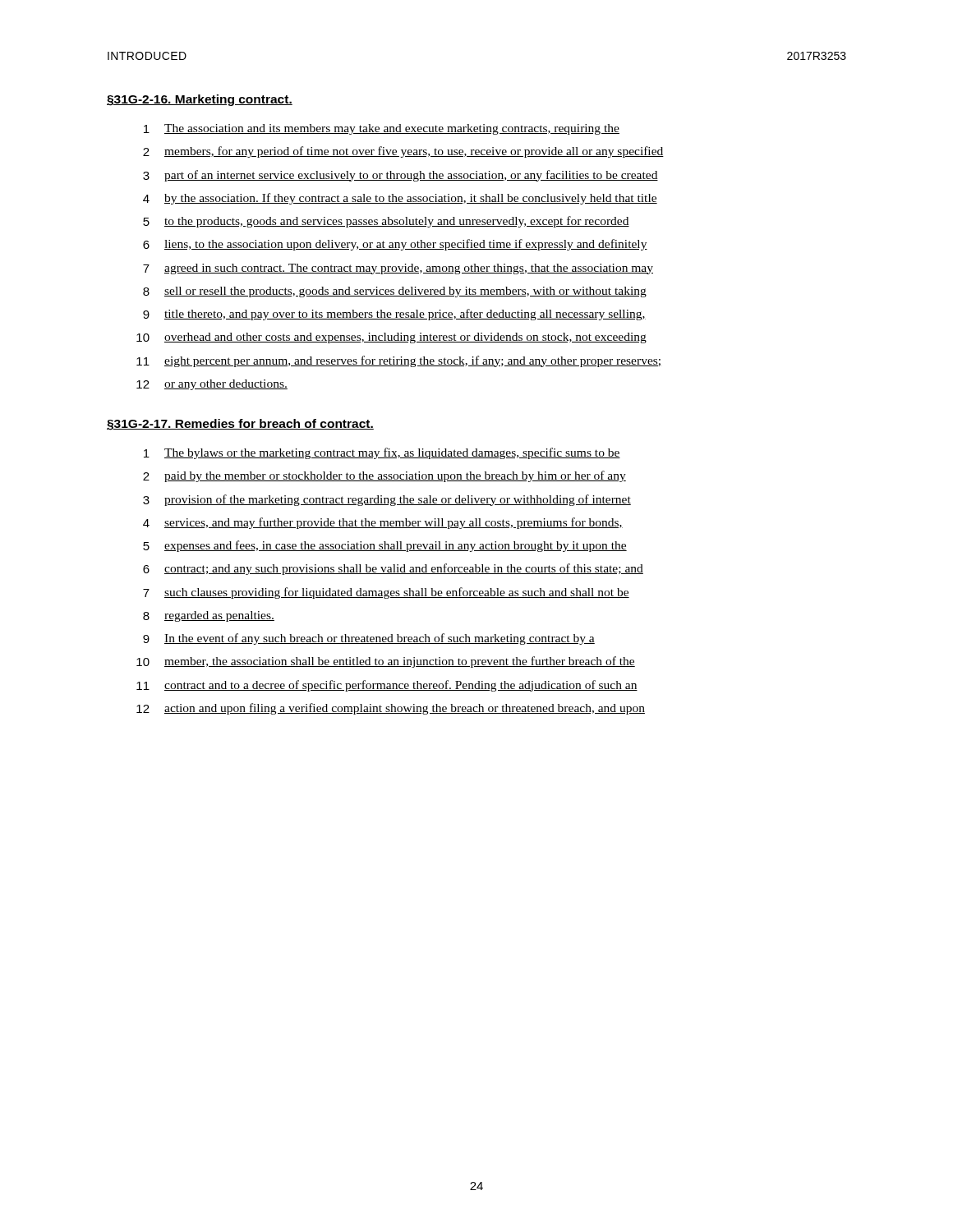The image size is (953, 1232).
Task: Click on the list item with the text "3 part of an internet service exclusively to"
Action: point(476,175)
